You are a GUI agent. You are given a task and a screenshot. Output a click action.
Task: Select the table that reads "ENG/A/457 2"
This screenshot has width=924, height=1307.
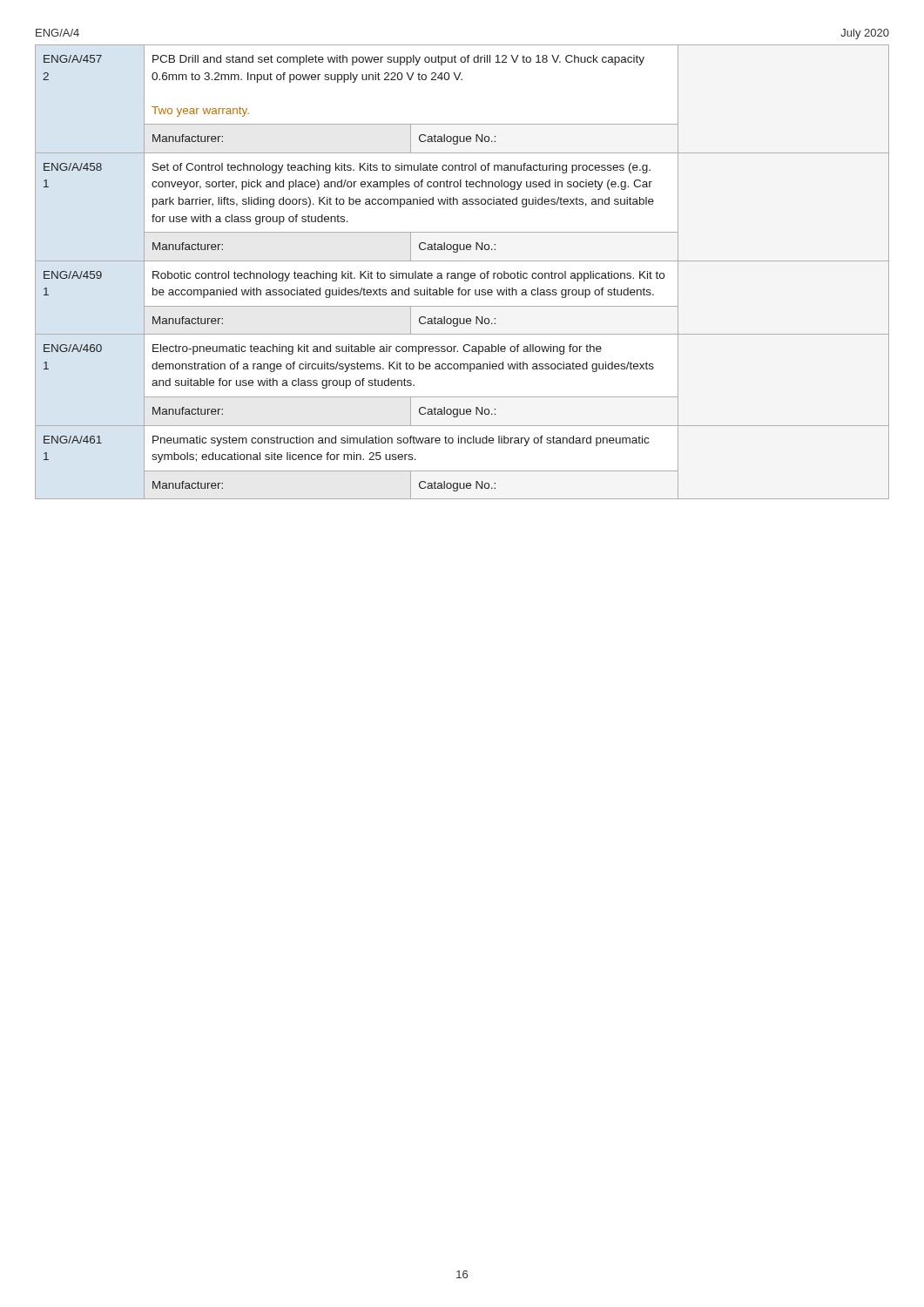(x=462, y=272)
